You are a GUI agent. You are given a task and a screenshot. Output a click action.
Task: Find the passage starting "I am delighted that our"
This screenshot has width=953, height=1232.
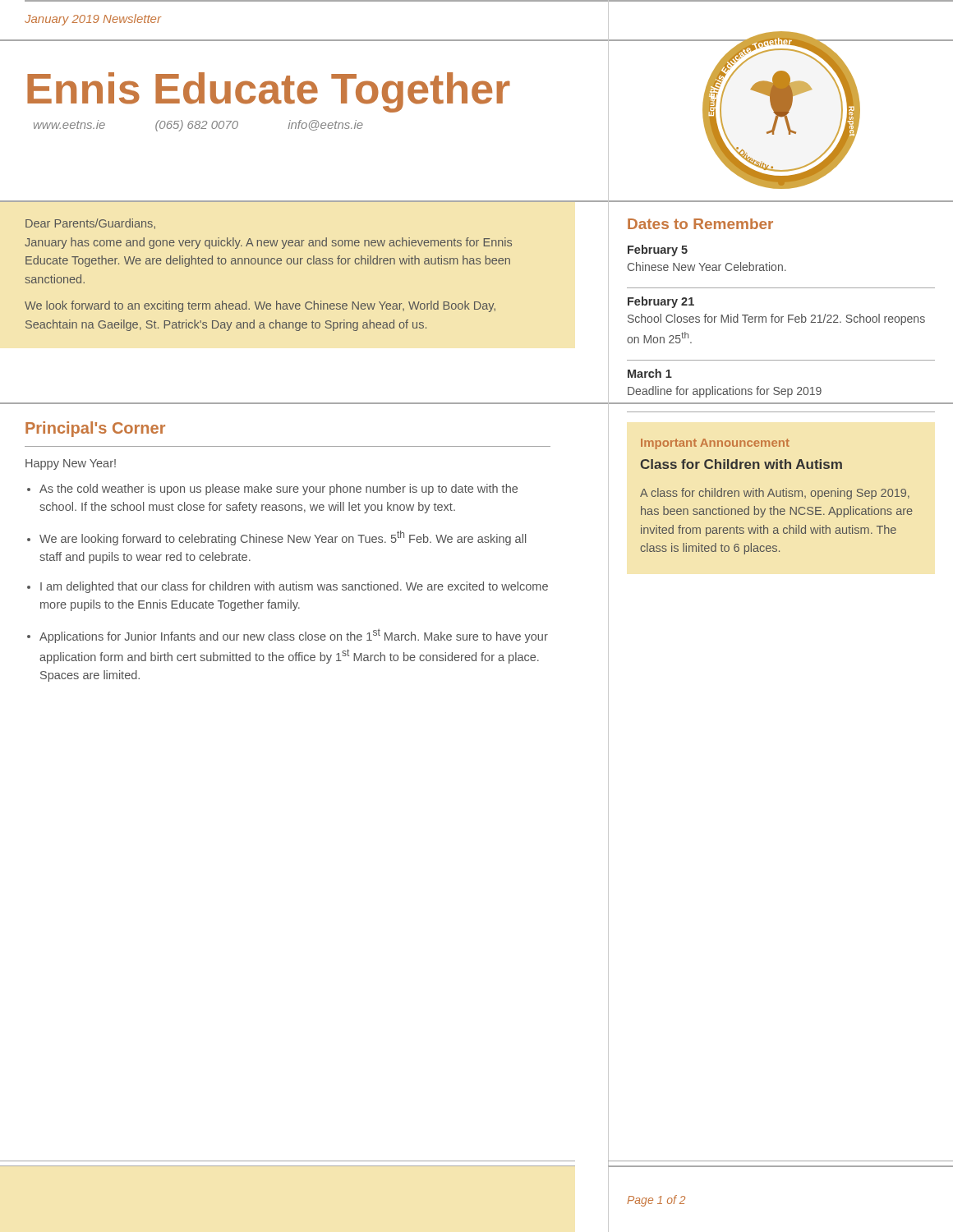click(x=294, y=595)
